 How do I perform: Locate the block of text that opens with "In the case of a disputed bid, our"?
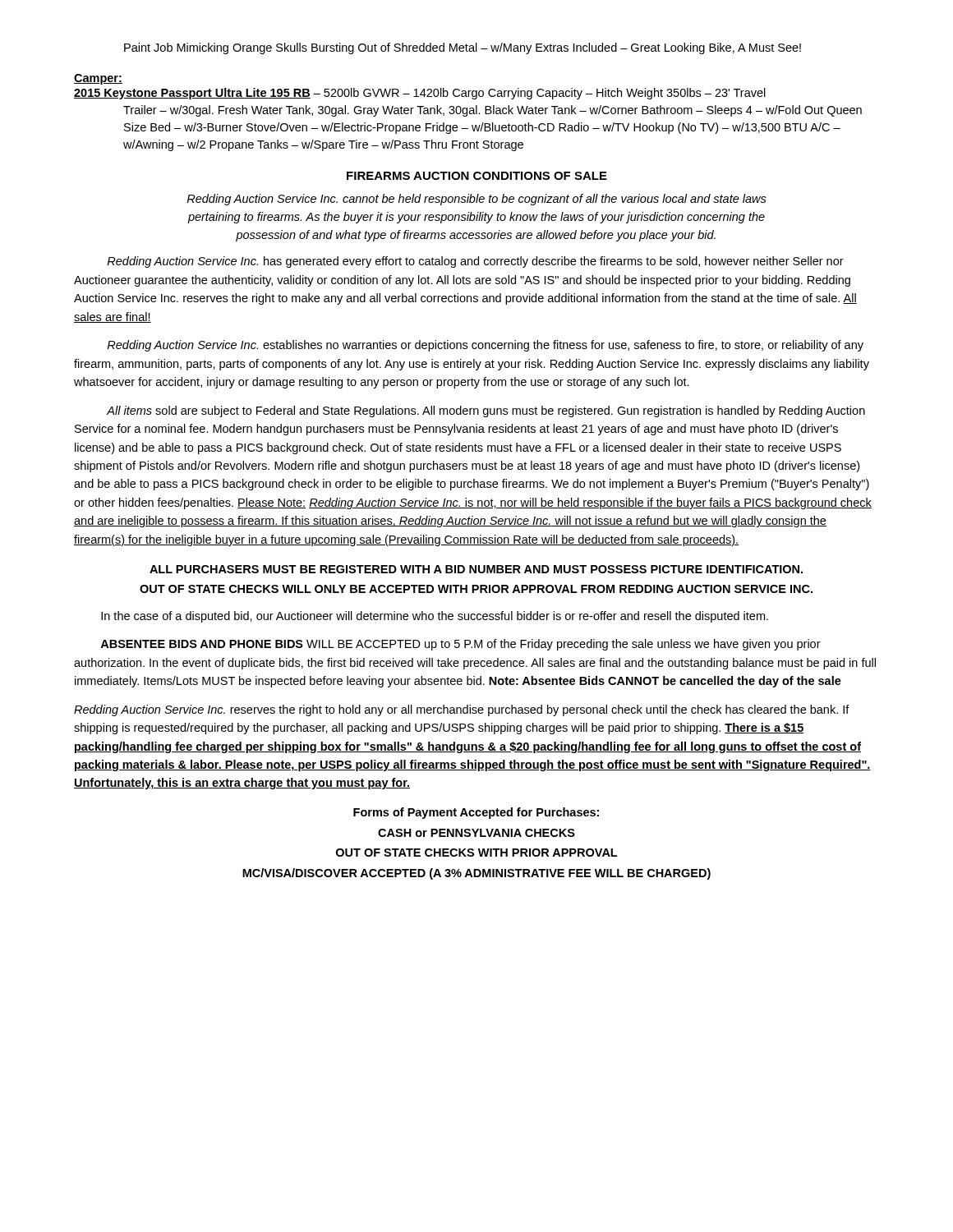[x=421, y=616]
